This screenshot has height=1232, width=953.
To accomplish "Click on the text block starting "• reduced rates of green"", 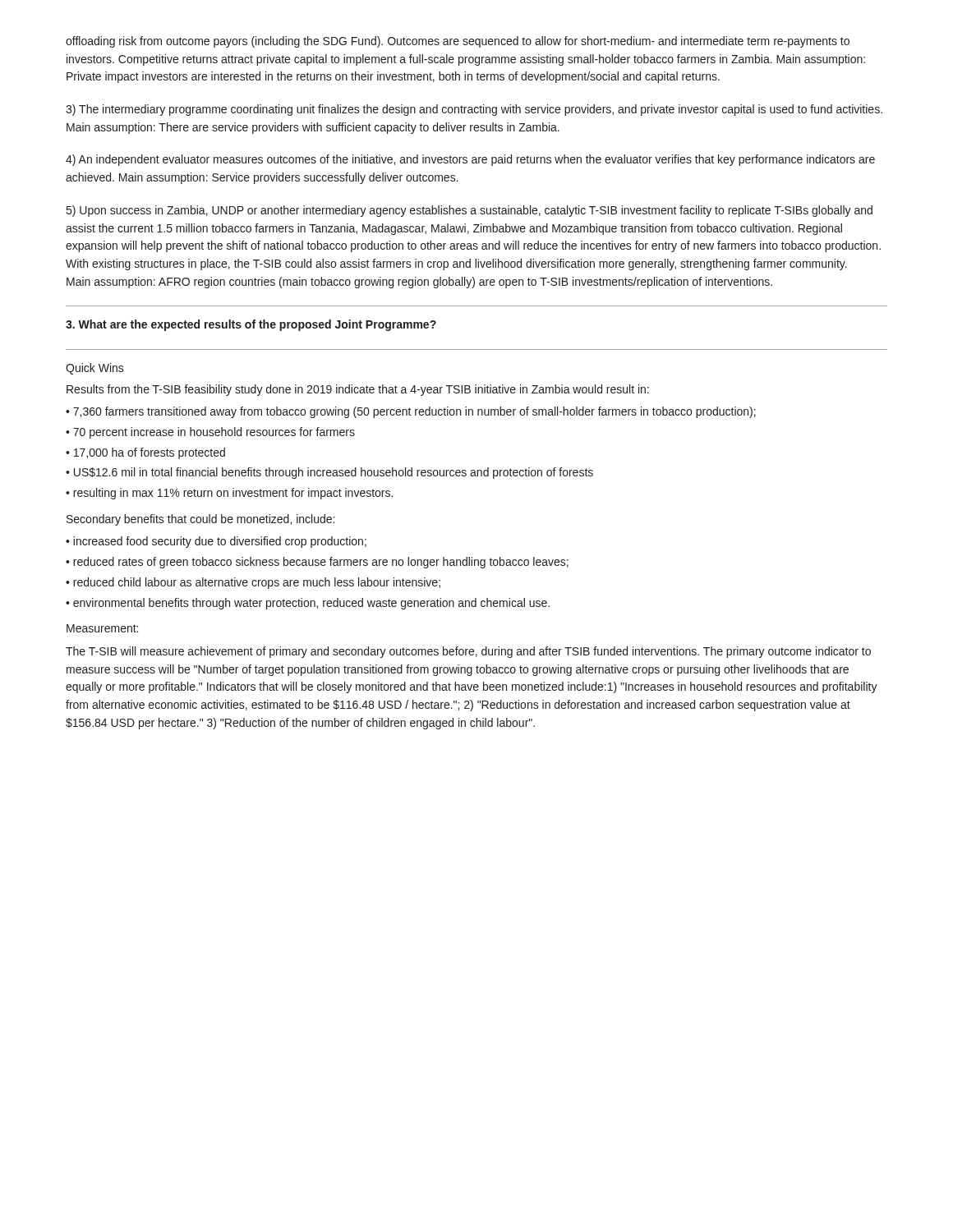I will [x=317, y=562].
